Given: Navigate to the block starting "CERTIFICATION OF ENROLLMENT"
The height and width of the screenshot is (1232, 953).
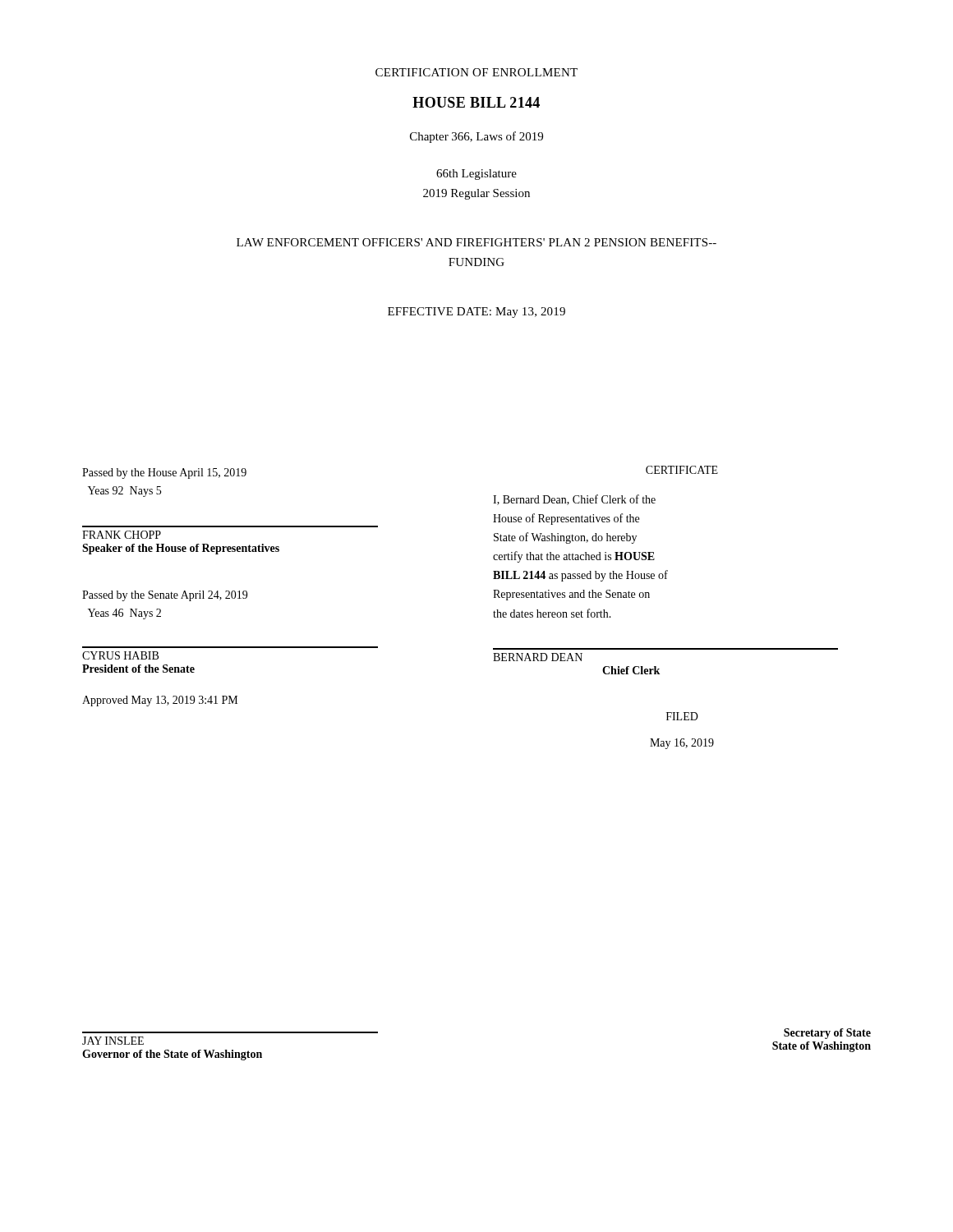Looking at the screenshot, I should (x=476, y=72).
